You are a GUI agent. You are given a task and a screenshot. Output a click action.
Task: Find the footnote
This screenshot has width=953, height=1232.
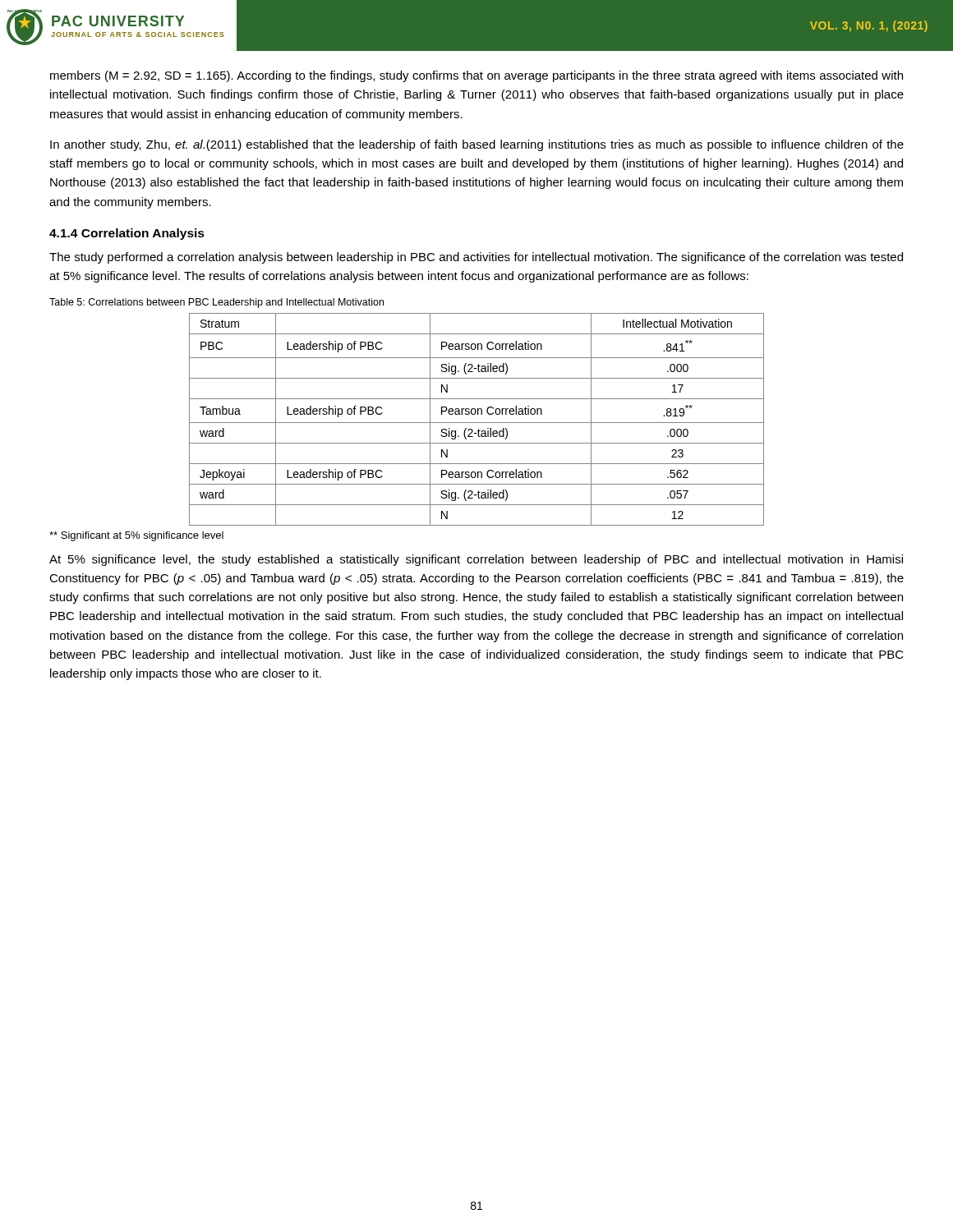click(137, 535)
